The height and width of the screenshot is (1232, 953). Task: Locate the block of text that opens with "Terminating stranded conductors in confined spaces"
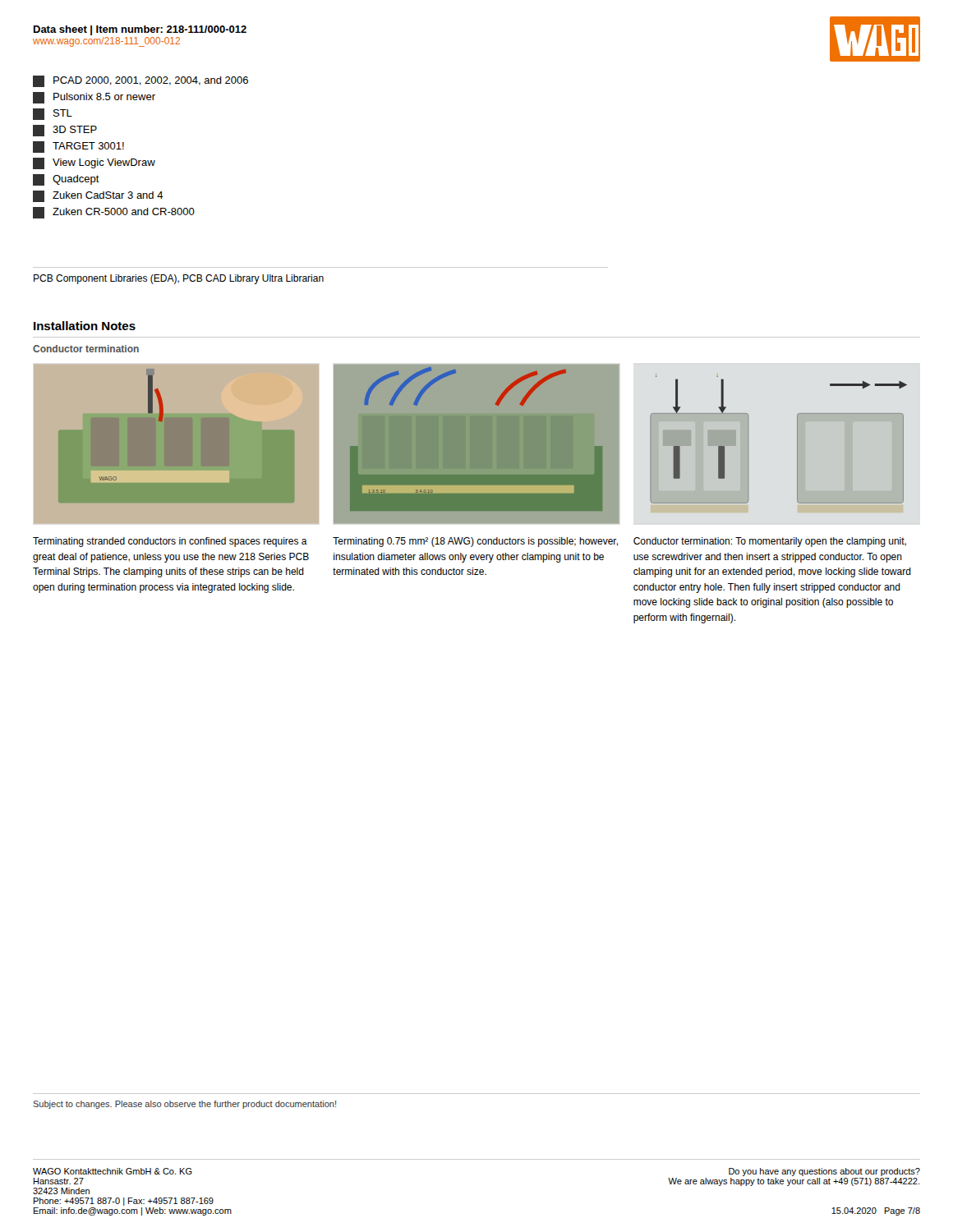point(171,564)
